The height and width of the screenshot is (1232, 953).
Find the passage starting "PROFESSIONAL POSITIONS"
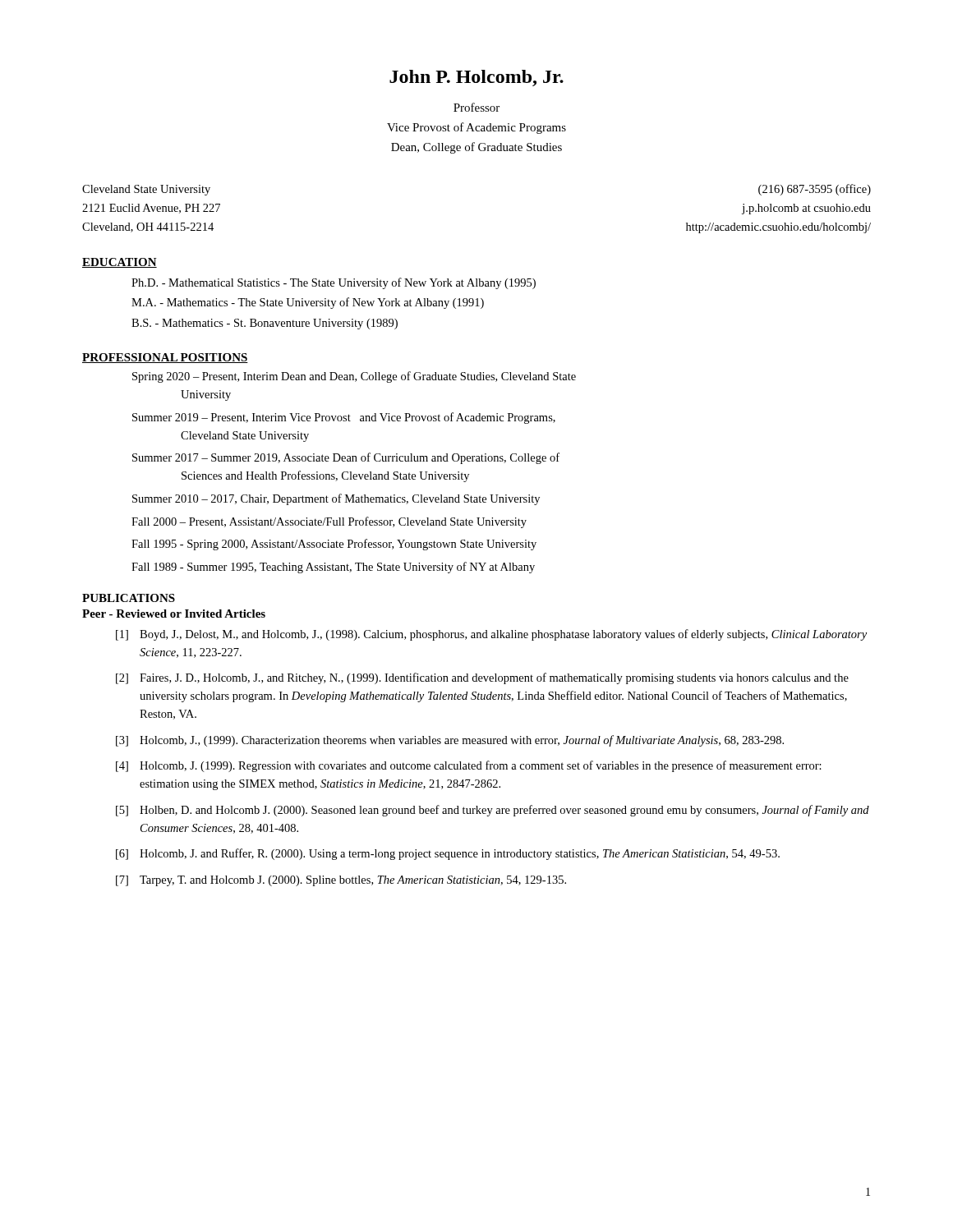pyautogui.click(x=165, y=358)
